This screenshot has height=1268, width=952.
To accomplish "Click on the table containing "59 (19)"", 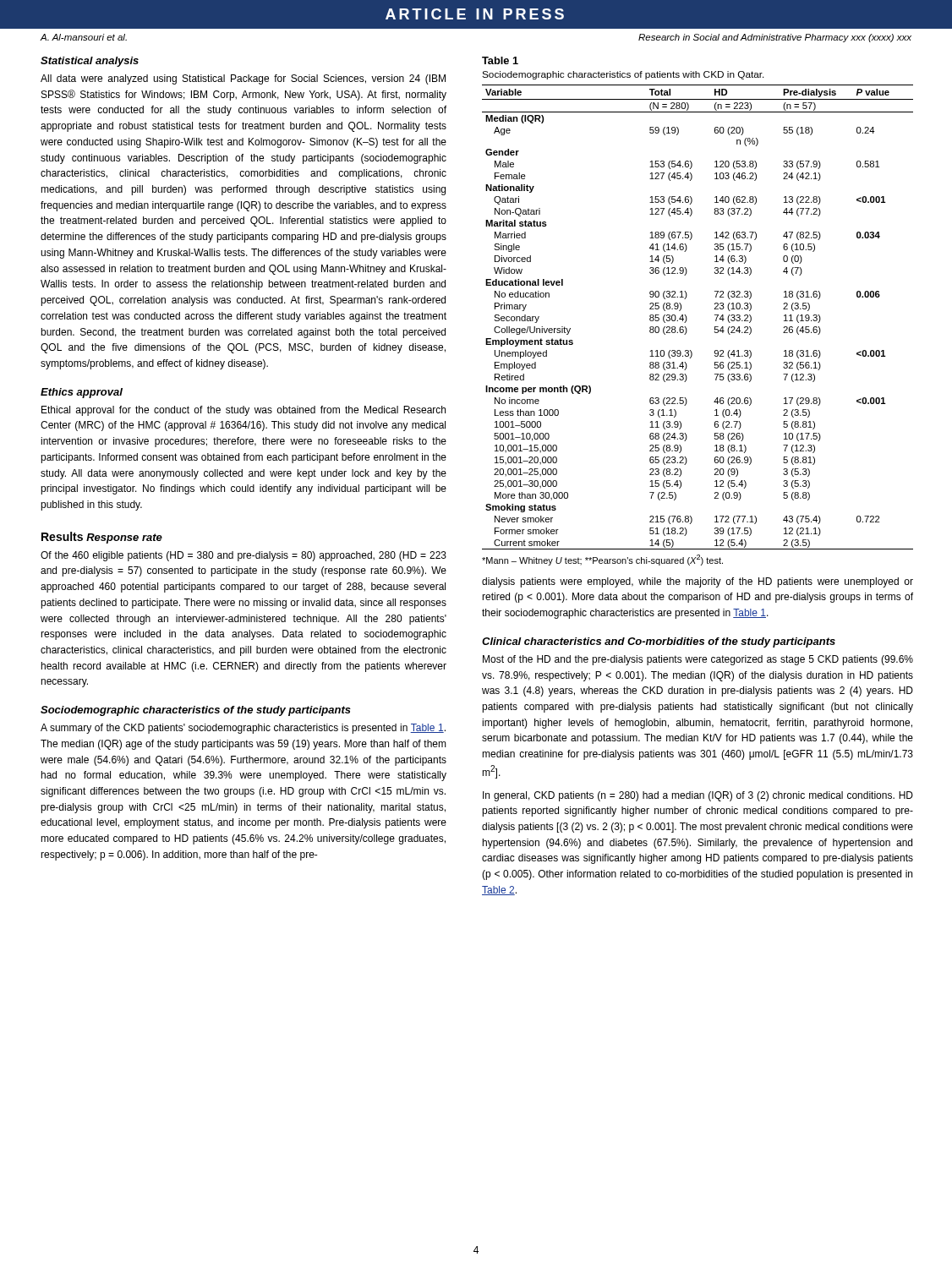I will pos(697,317).
